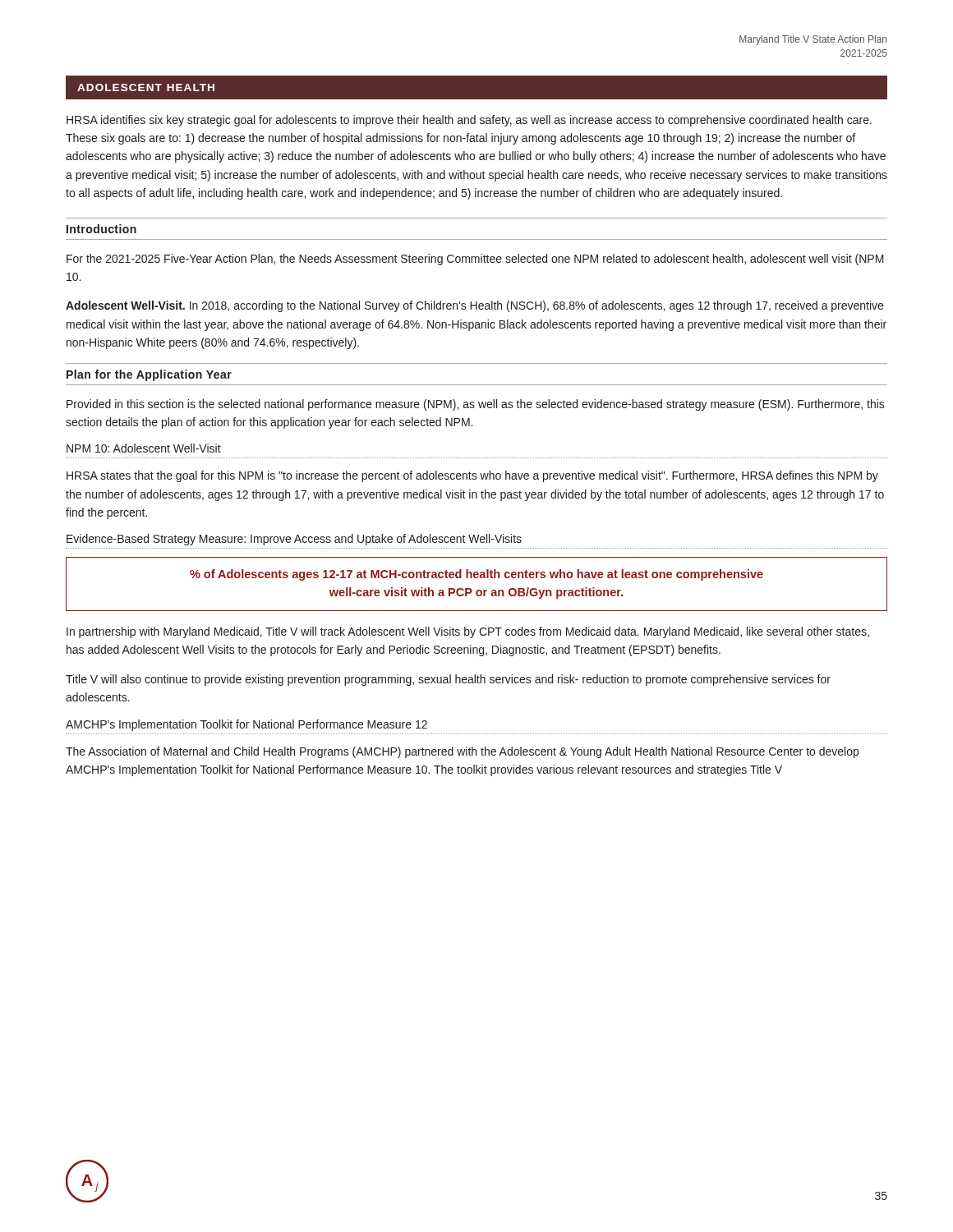Image resolution: width=953 pixels, height=1232 pixels.
Task: Find the block starting "The Association of Maternal and"
Action: click(x=462, y=760)
